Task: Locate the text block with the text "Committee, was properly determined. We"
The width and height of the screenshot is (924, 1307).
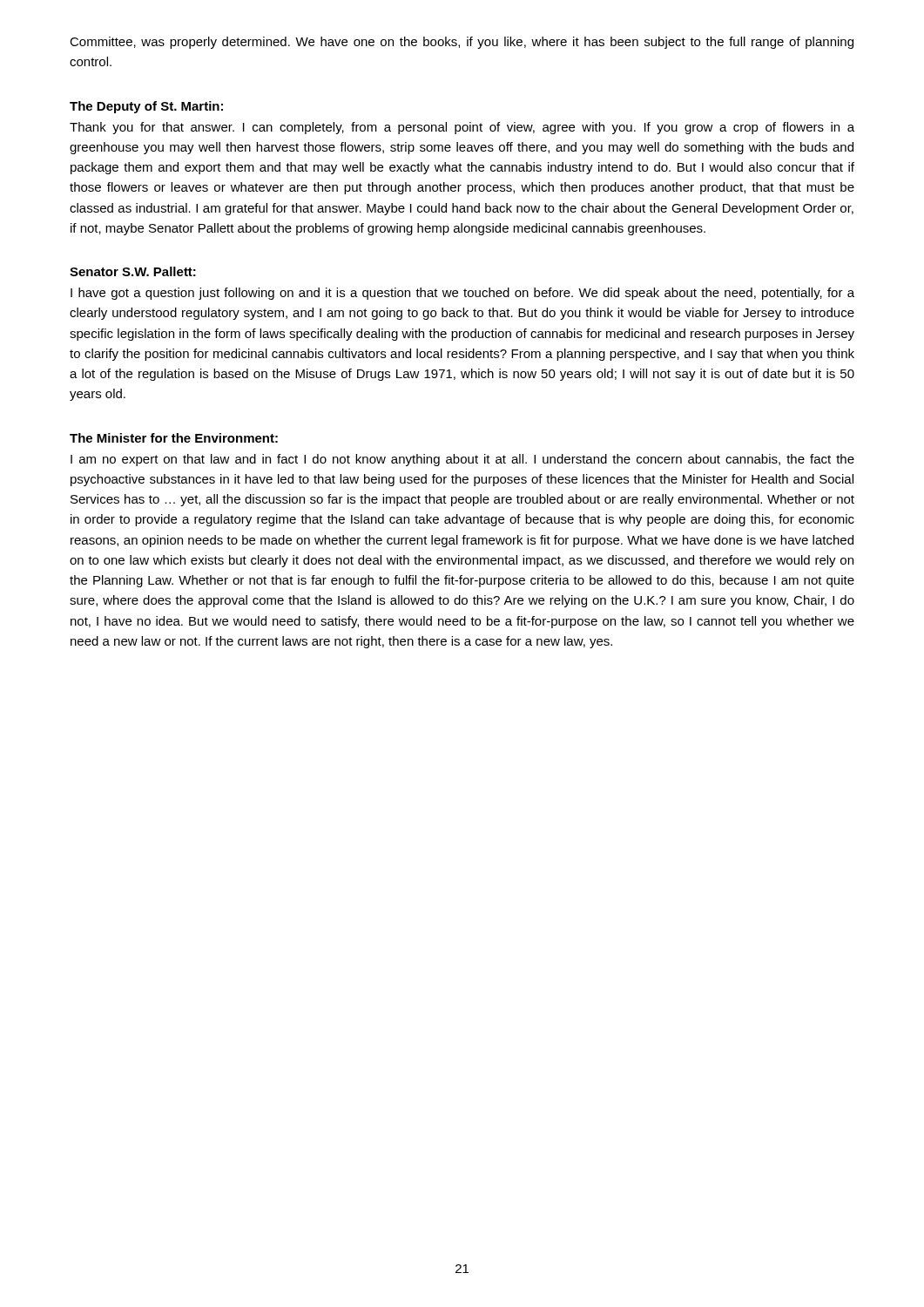Action: pyautogui.click(x=462, y=51)
